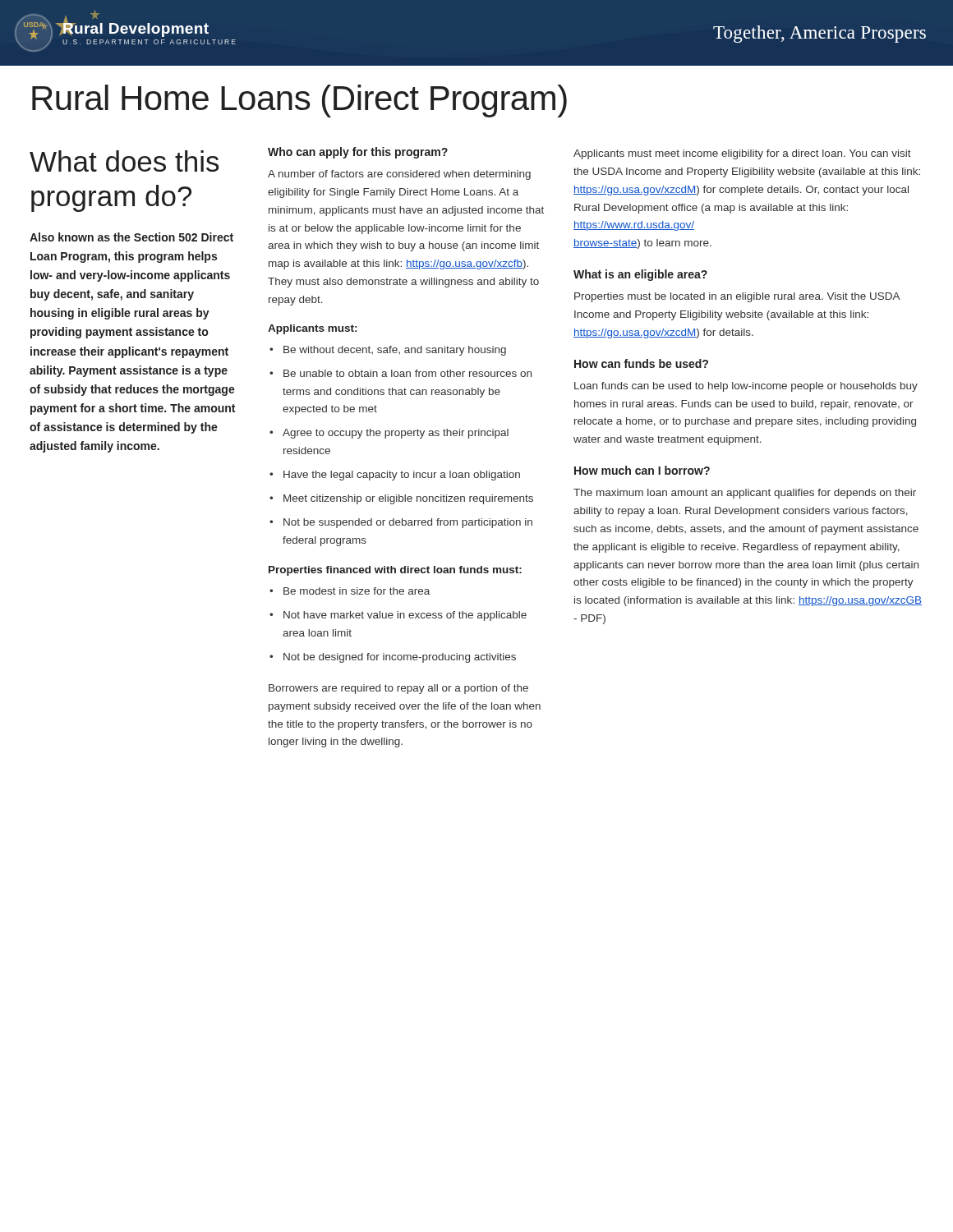
Task: Click on the section header that says "How can funds be used?"
Action: (x=641, y=364)
